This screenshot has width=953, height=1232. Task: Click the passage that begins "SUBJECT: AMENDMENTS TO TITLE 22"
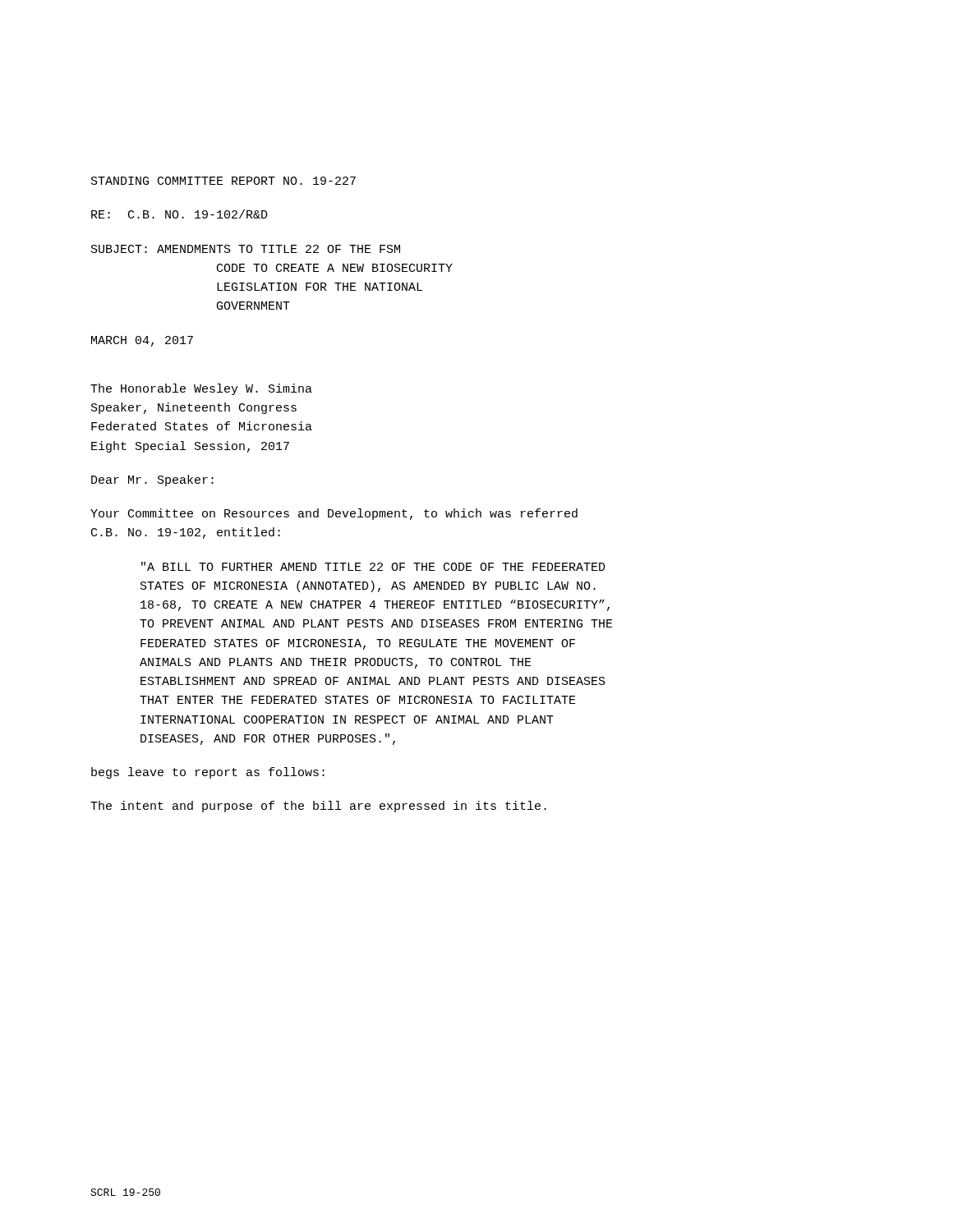point(272,278)
